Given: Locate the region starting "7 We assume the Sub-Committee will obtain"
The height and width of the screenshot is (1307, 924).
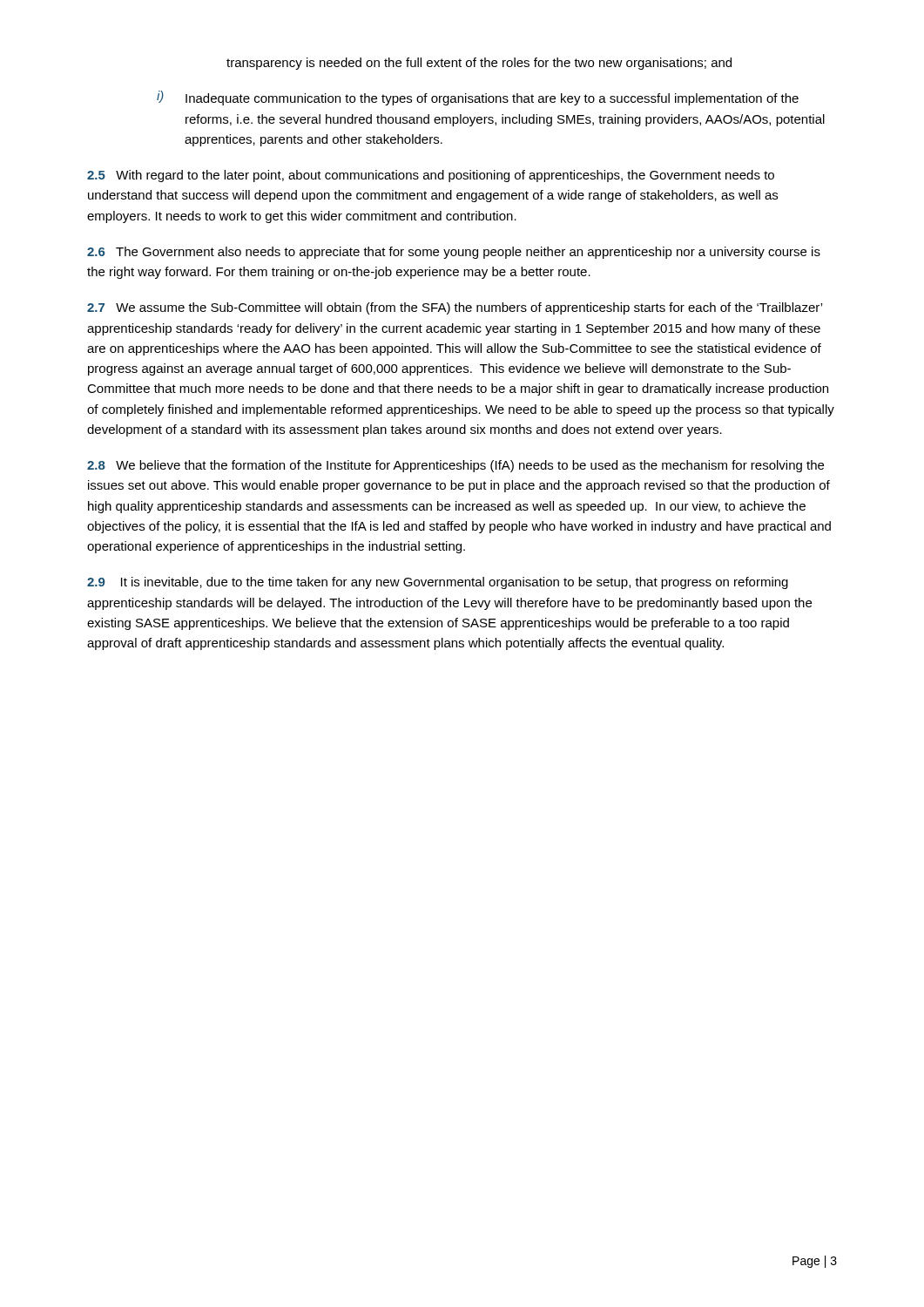Looking at the screenshot, I should (x=461, y=368).
